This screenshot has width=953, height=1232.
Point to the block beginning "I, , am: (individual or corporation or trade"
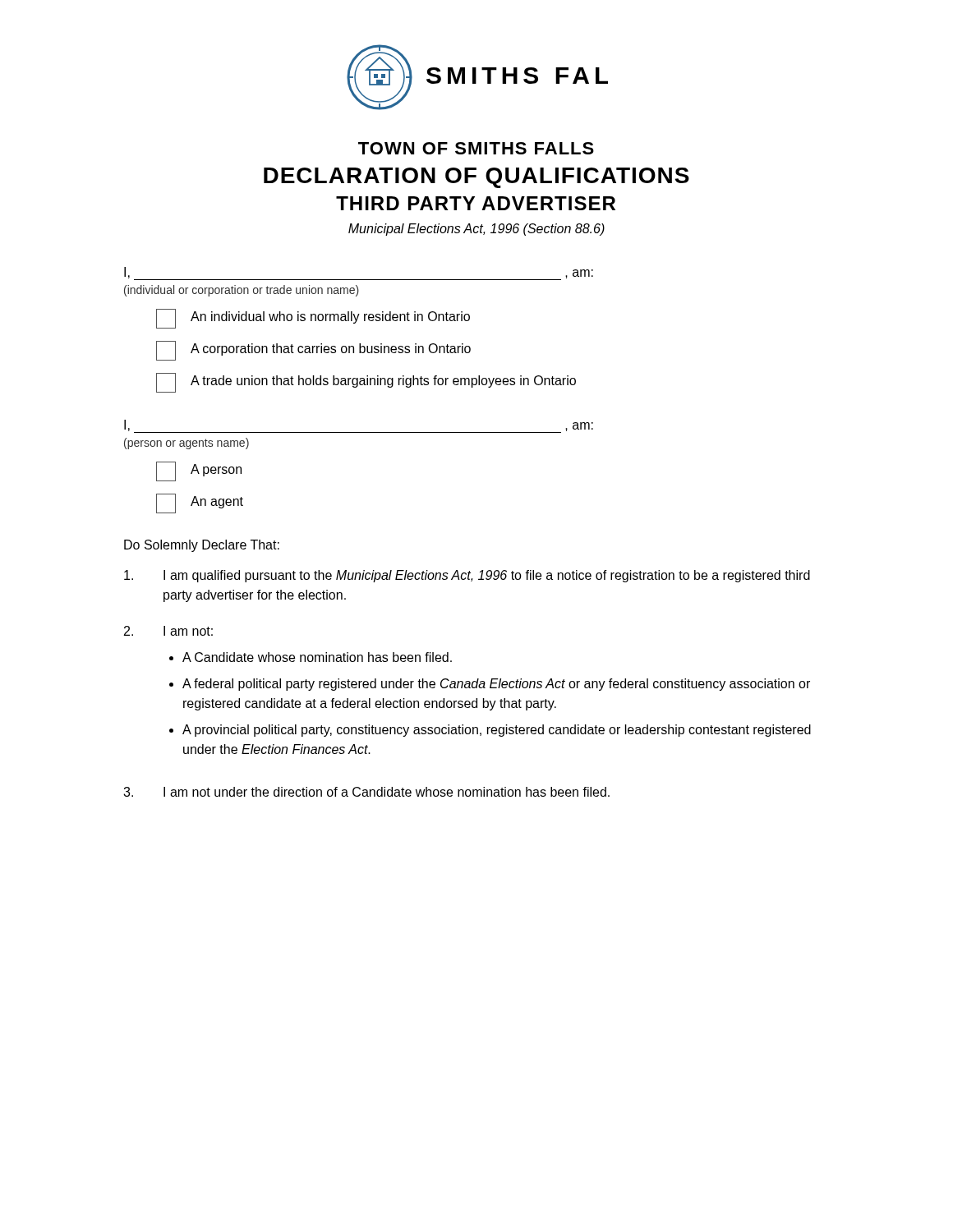click(x=476, y=280)
